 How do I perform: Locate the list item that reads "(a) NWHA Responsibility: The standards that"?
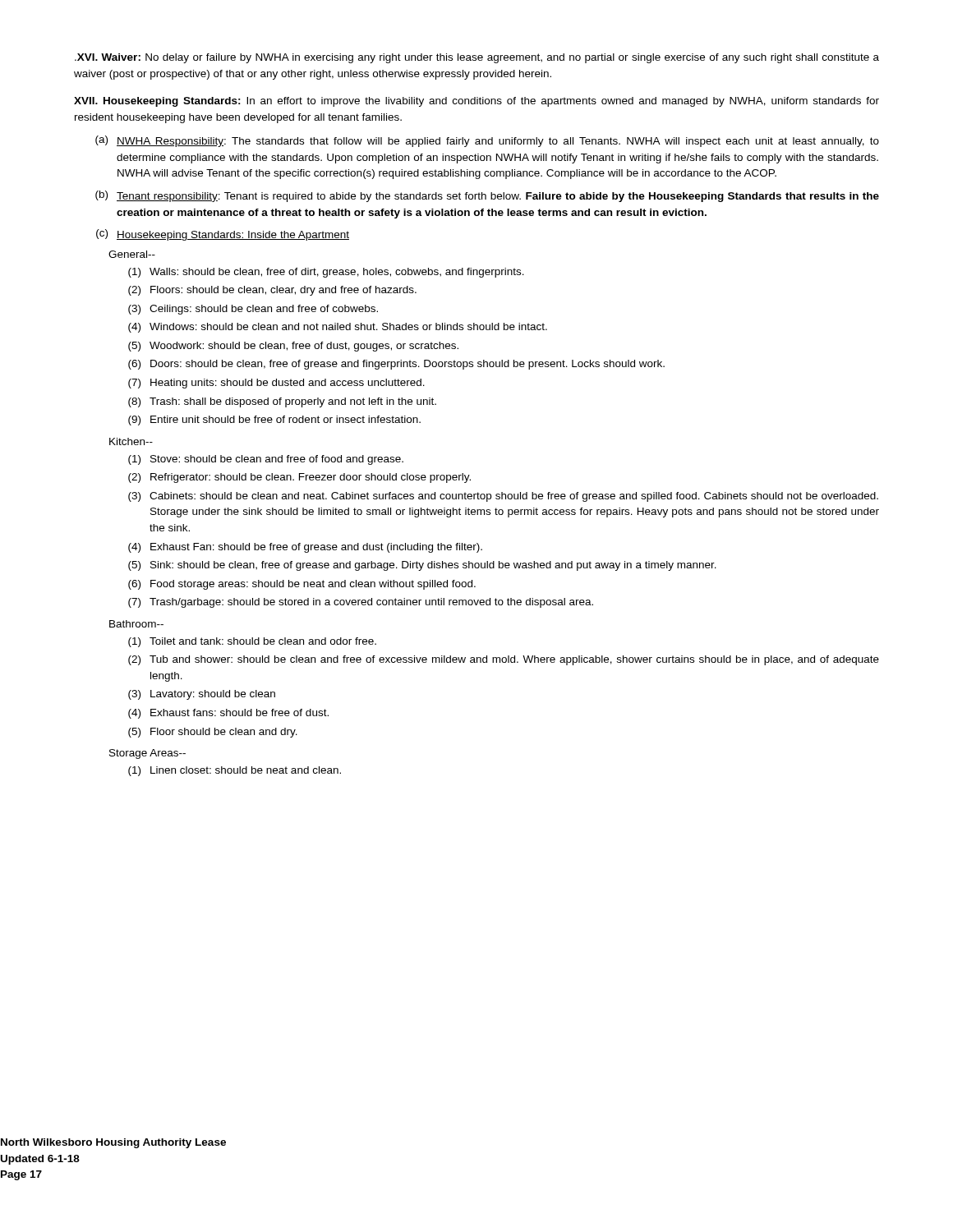coord(476,157)
